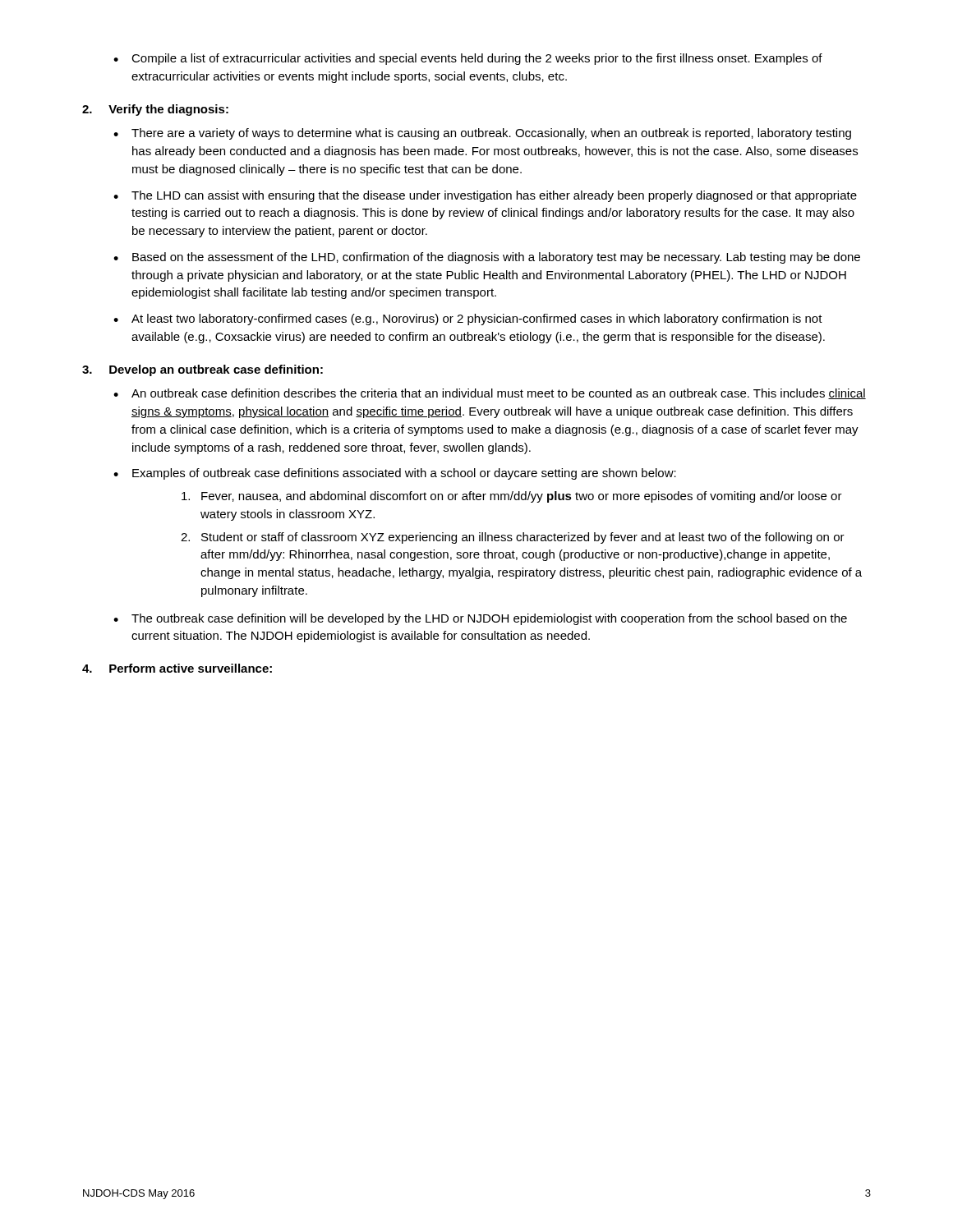Click on the list item that says "• An outbreak case definition"
The image size is (953, 1232).
(x=492, y=420)
